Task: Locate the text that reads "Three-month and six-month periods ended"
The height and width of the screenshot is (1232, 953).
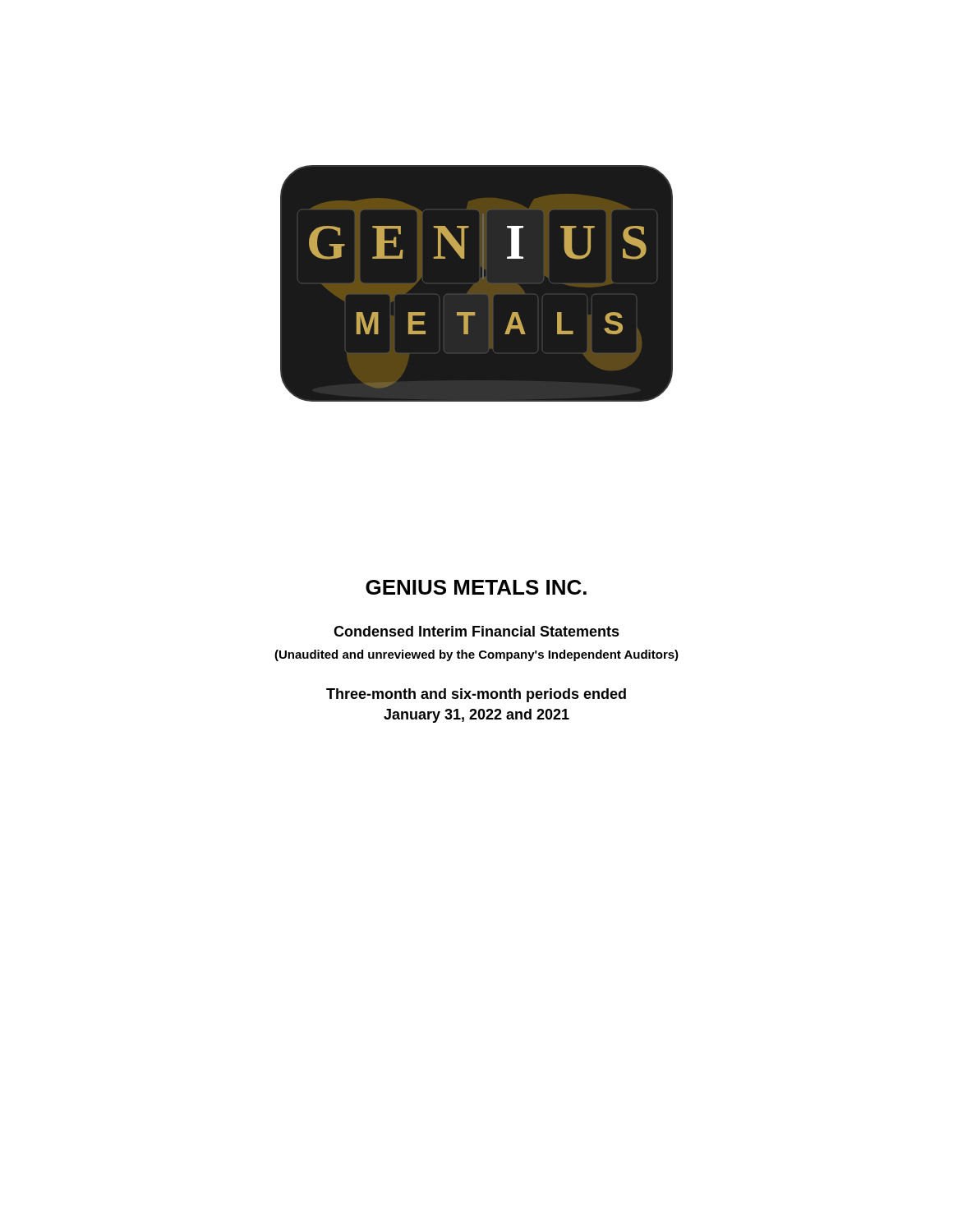Action: pos(476,694)
